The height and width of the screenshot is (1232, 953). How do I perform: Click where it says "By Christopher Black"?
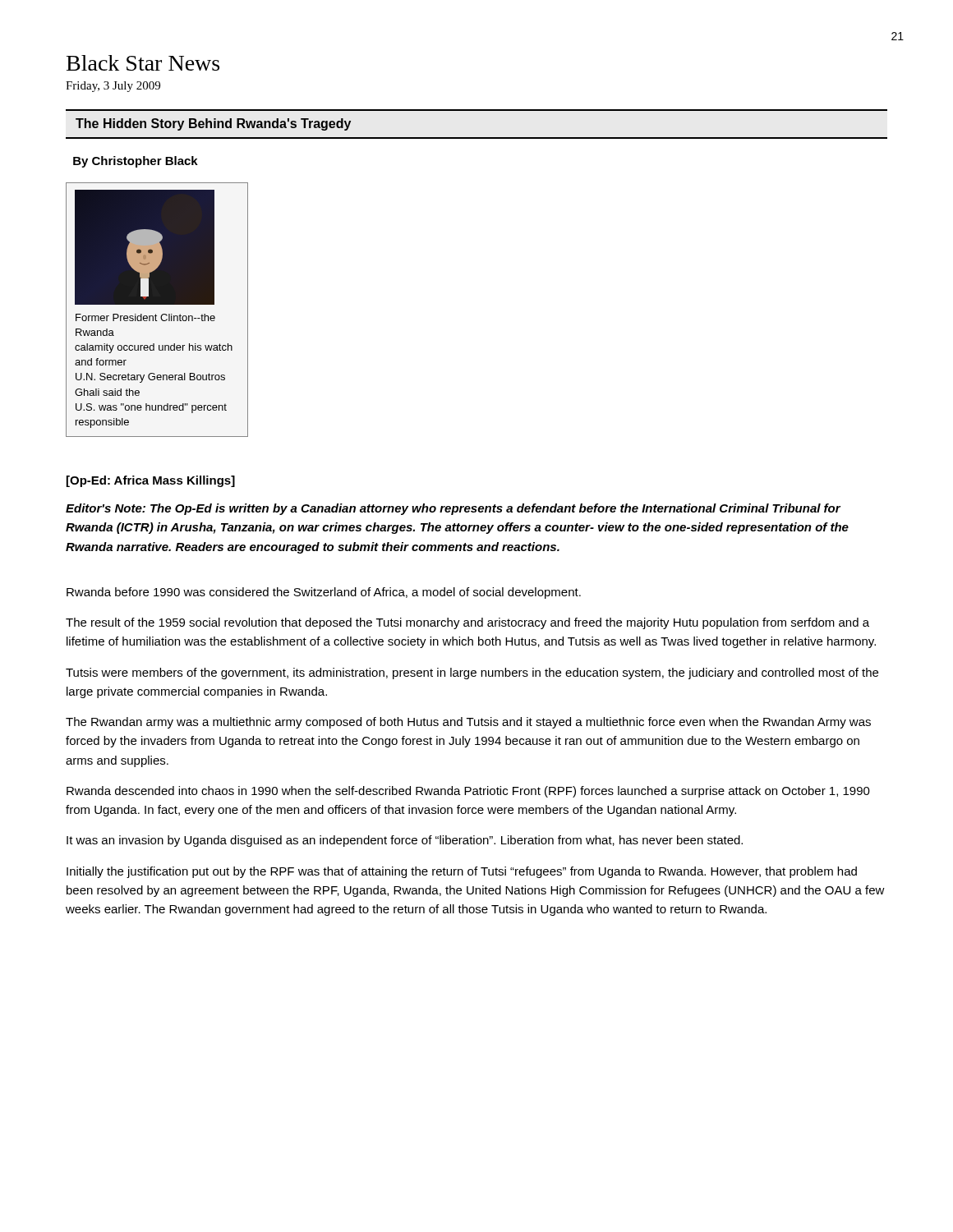click(x=133, y=160)
